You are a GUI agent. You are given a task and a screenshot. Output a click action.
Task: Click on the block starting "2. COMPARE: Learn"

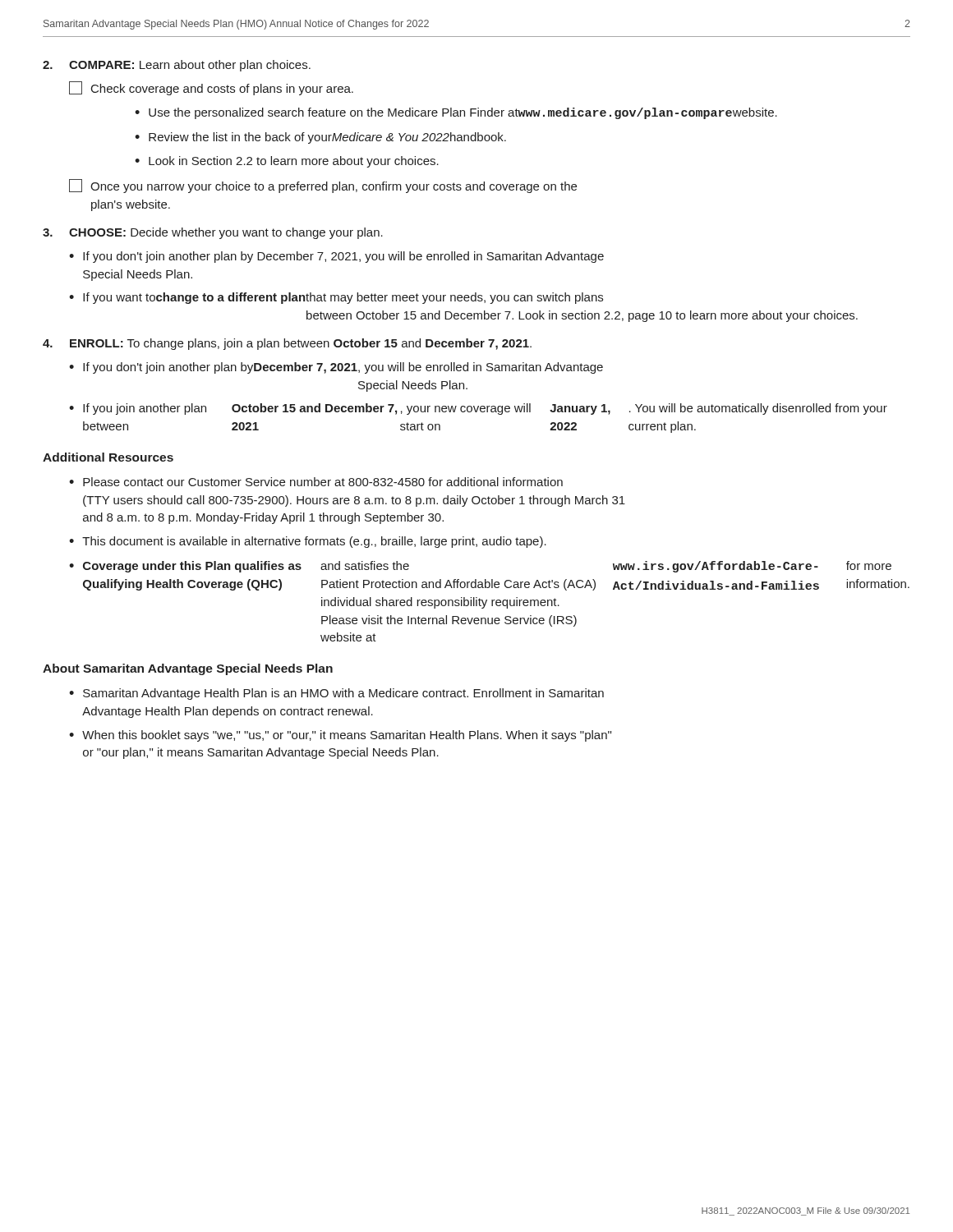click(177, 64)
